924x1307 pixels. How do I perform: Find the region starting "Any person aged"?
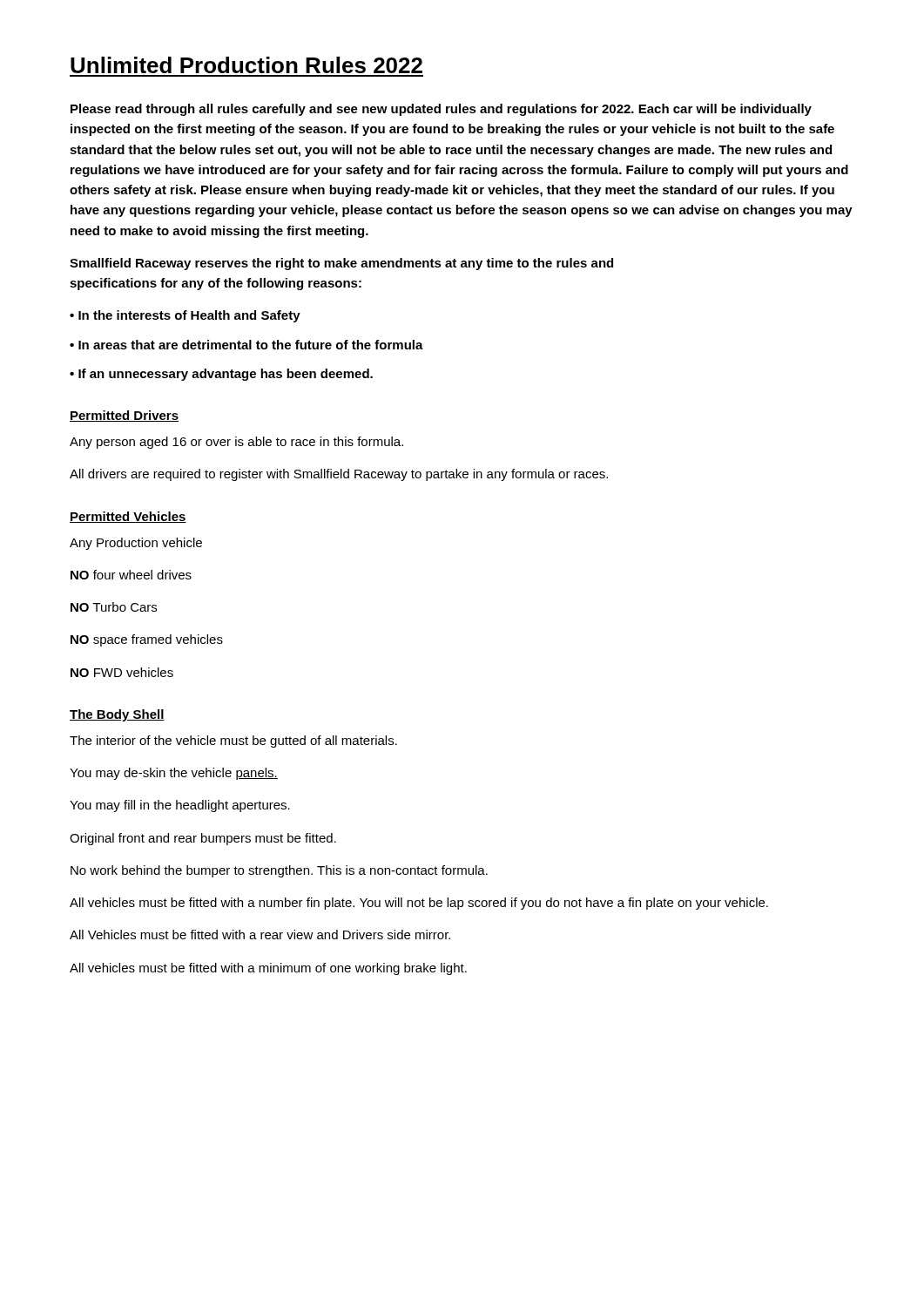(x=237, y=441)
